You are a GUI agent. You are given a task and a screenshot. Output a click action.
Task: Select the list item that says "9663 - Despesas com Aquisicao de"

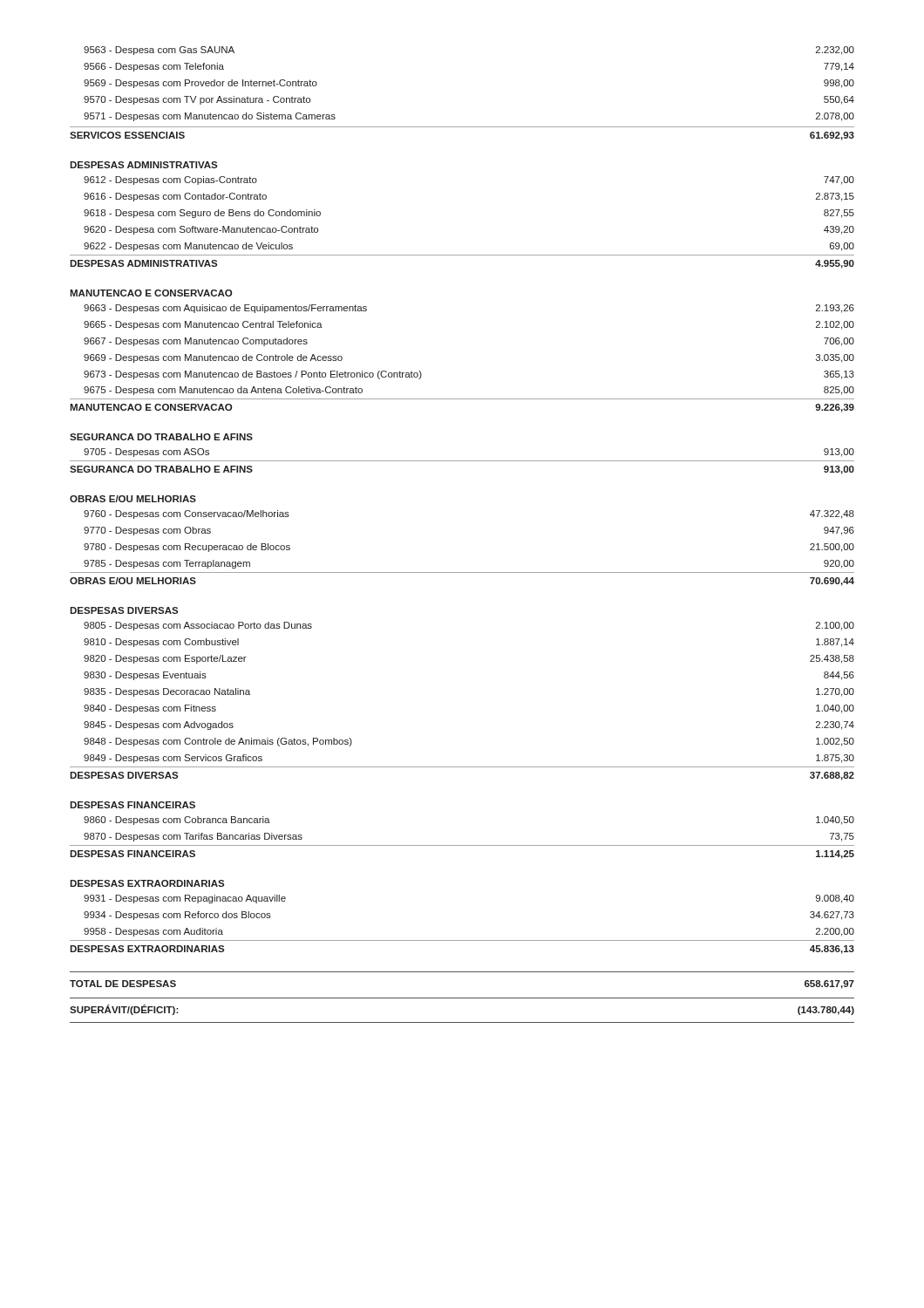(x=222, y=308)
